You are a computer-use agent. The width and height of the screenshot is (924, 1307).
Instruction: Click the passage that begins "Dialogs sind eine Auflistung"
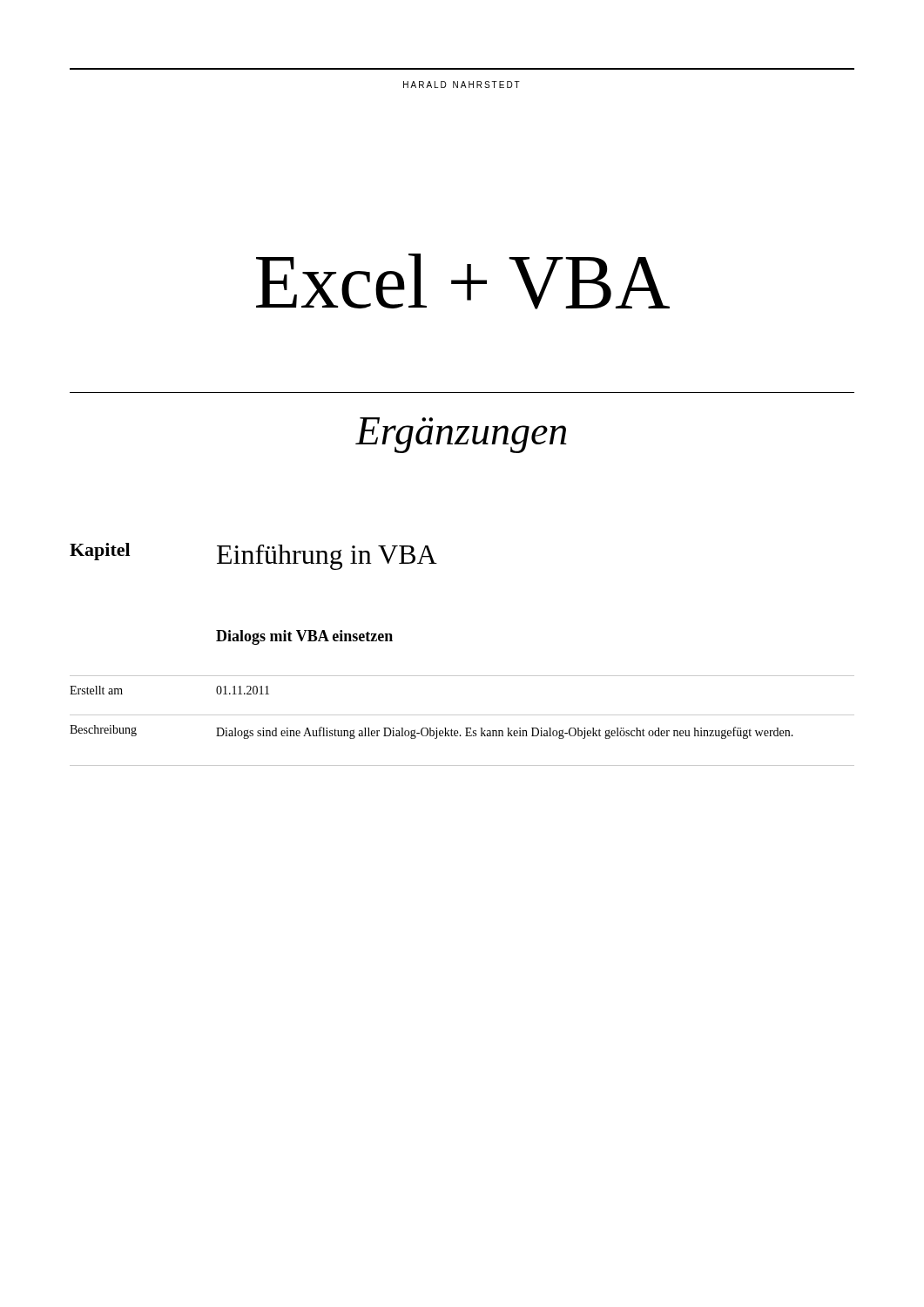coord(505,732)
